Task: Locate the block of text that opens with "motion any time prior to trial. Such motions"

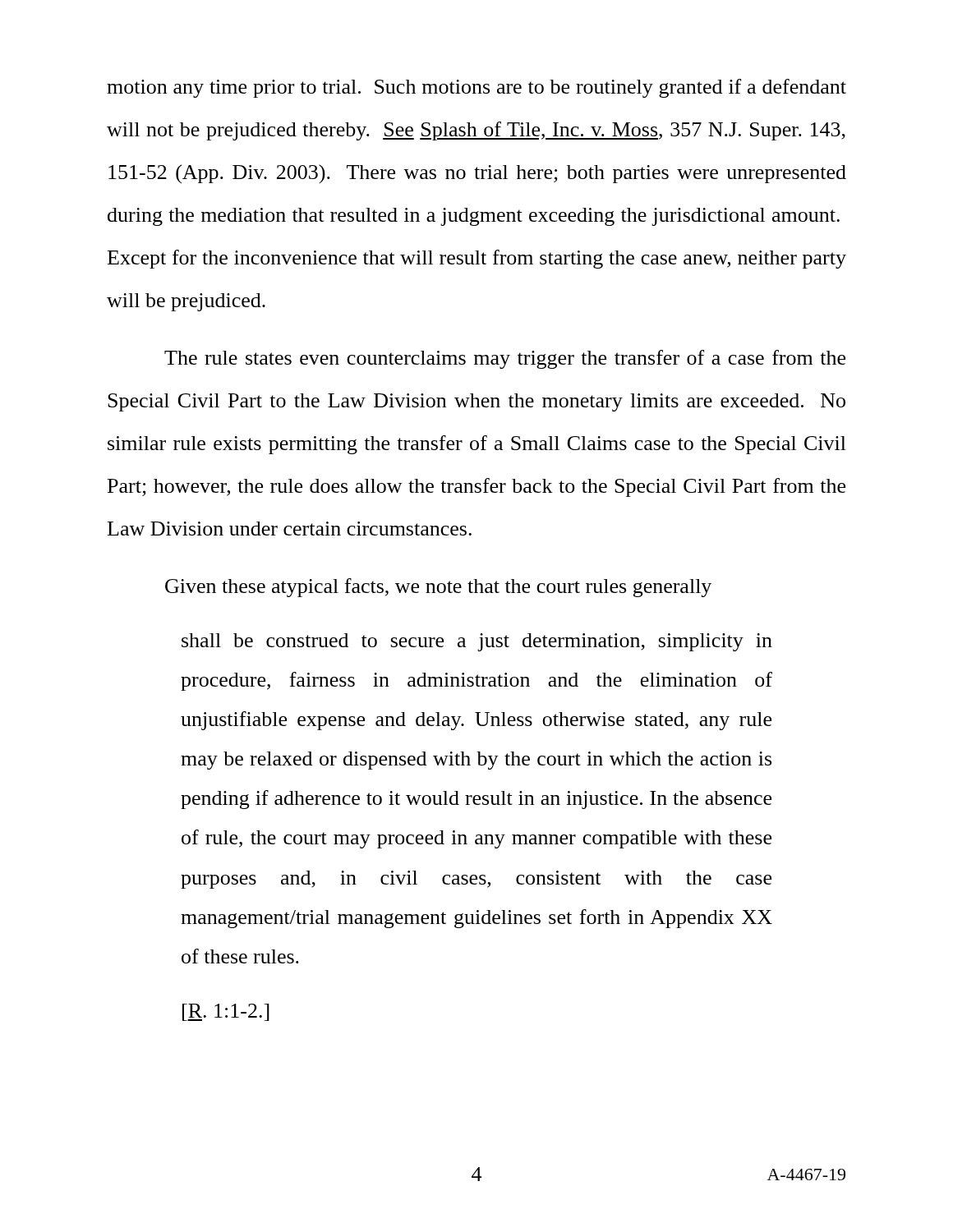Action: (x=476, y=88)
